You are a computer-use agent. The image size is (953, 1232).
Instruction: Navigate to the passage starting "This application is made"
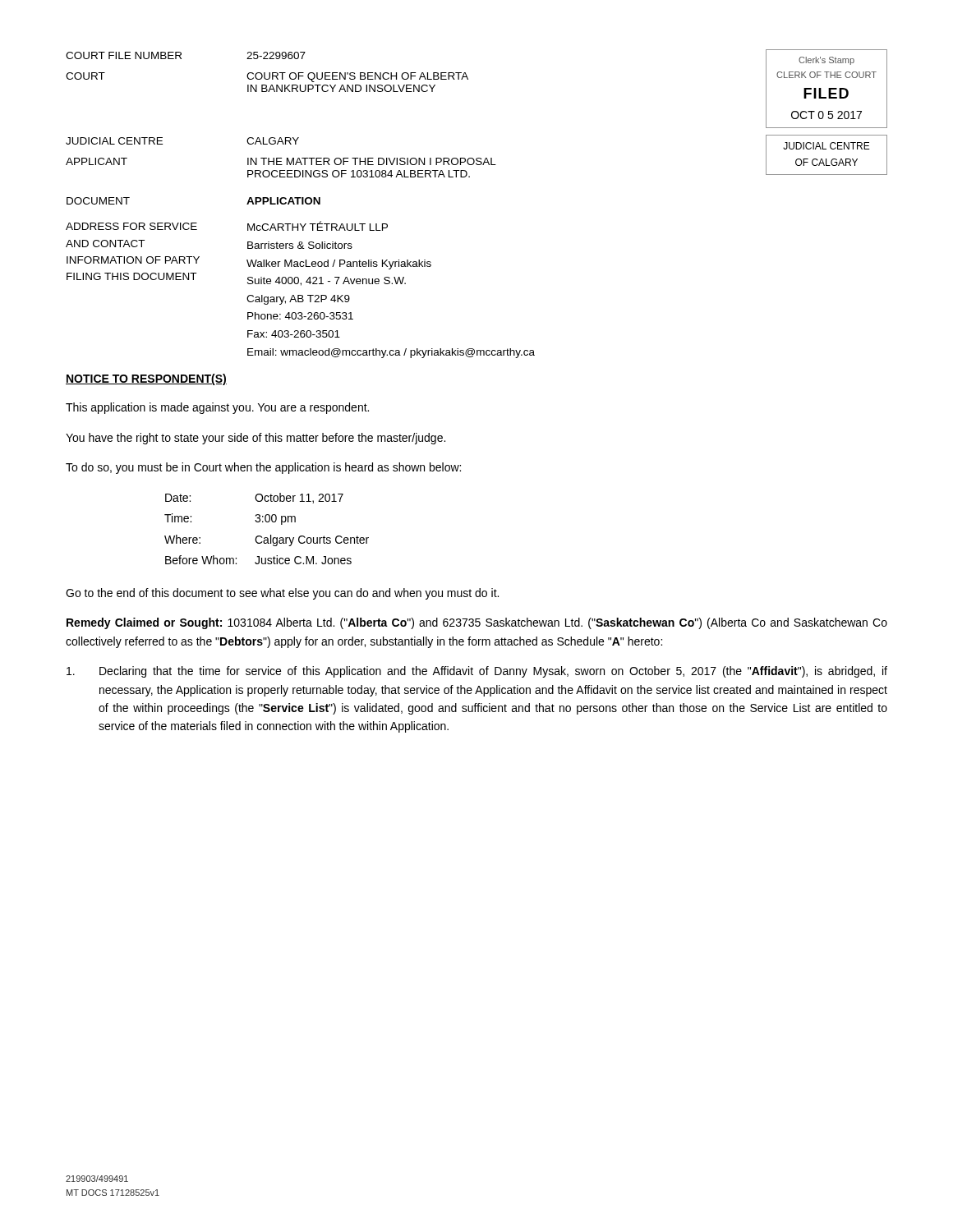[x=218, y=407]
